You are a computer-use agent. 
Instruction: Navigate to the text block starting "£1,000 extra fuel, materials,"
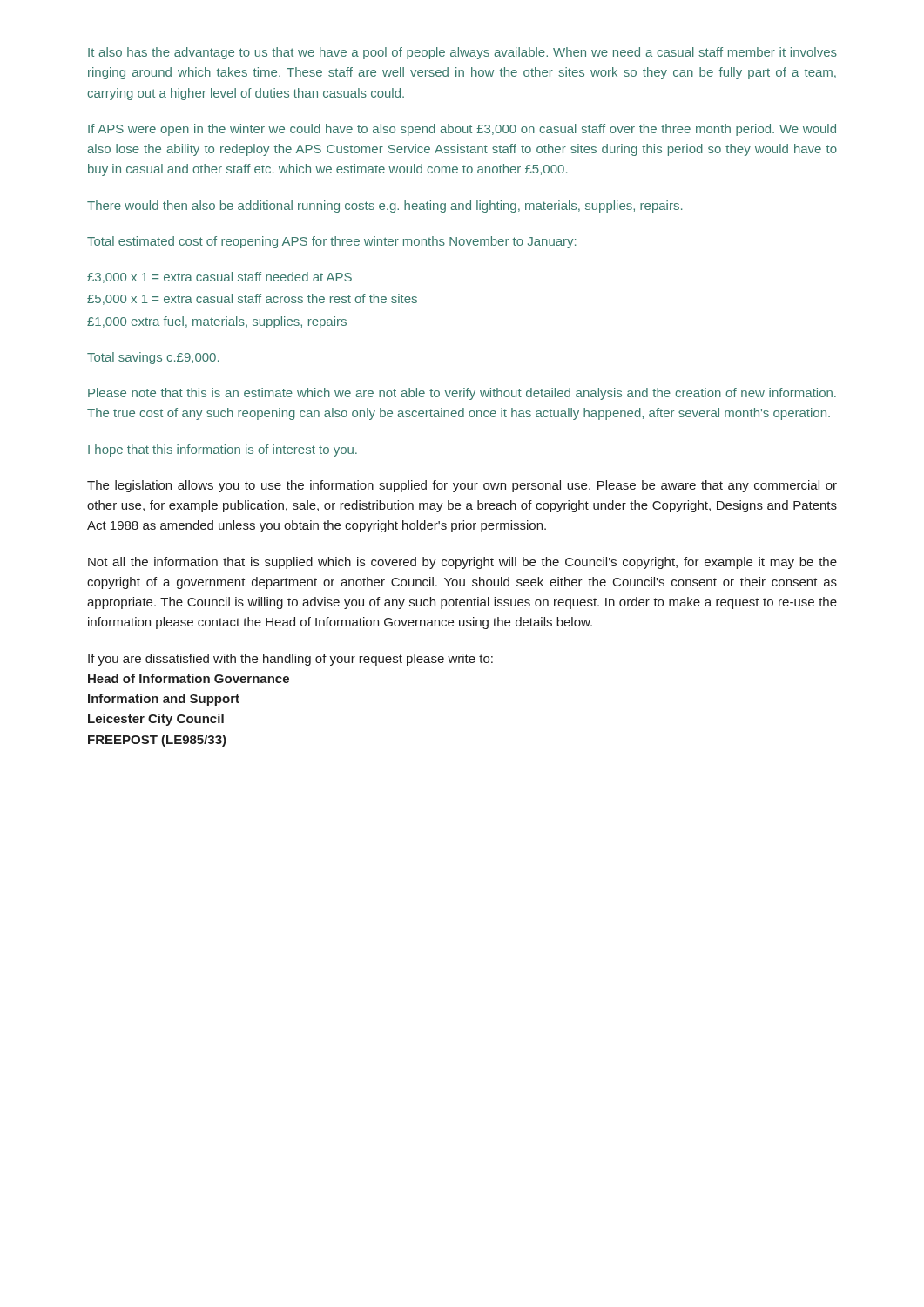pyautogui.click(x=217, y=322)
